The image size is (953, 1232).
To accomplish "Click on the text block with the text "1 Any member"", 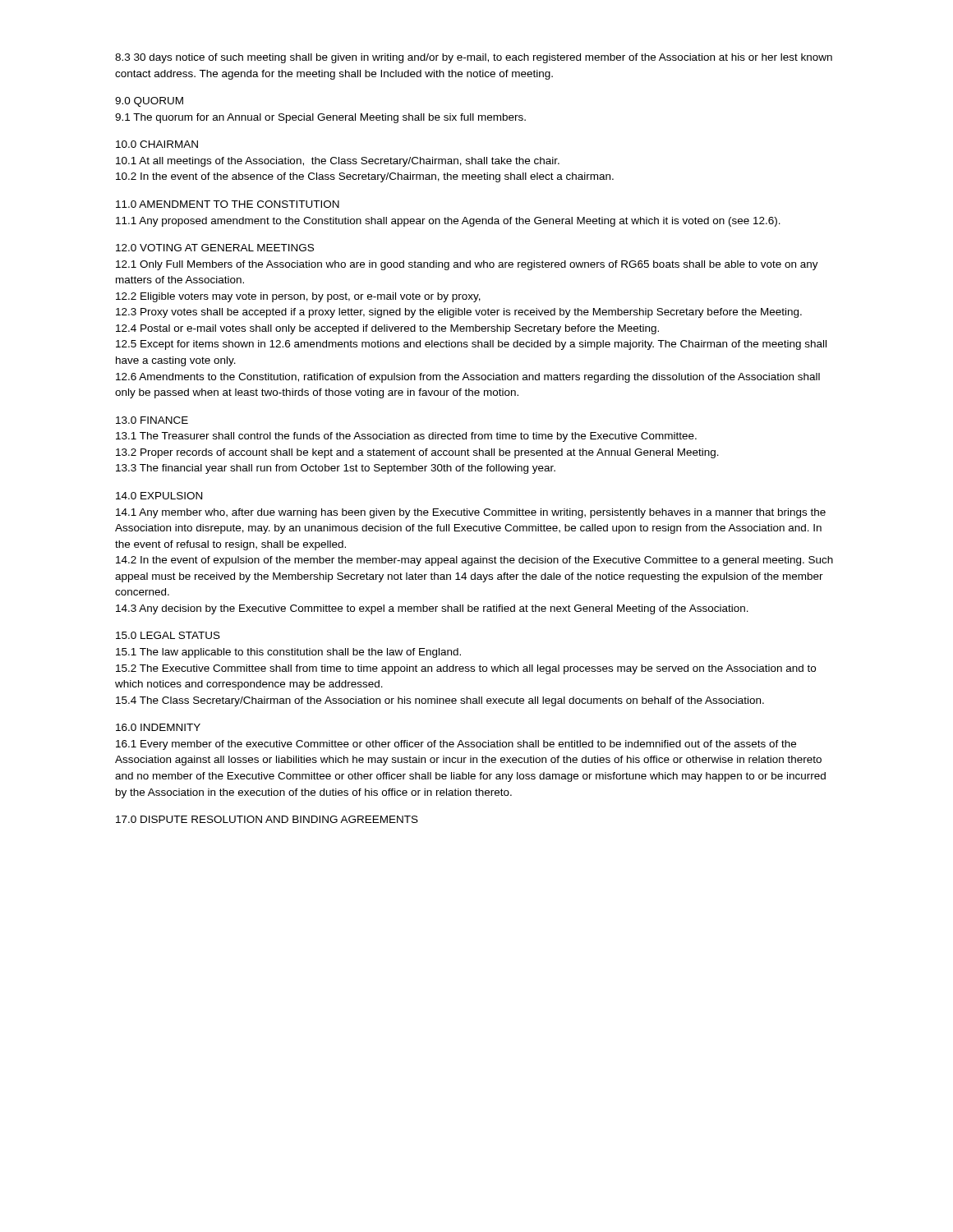I will (474, 560).
